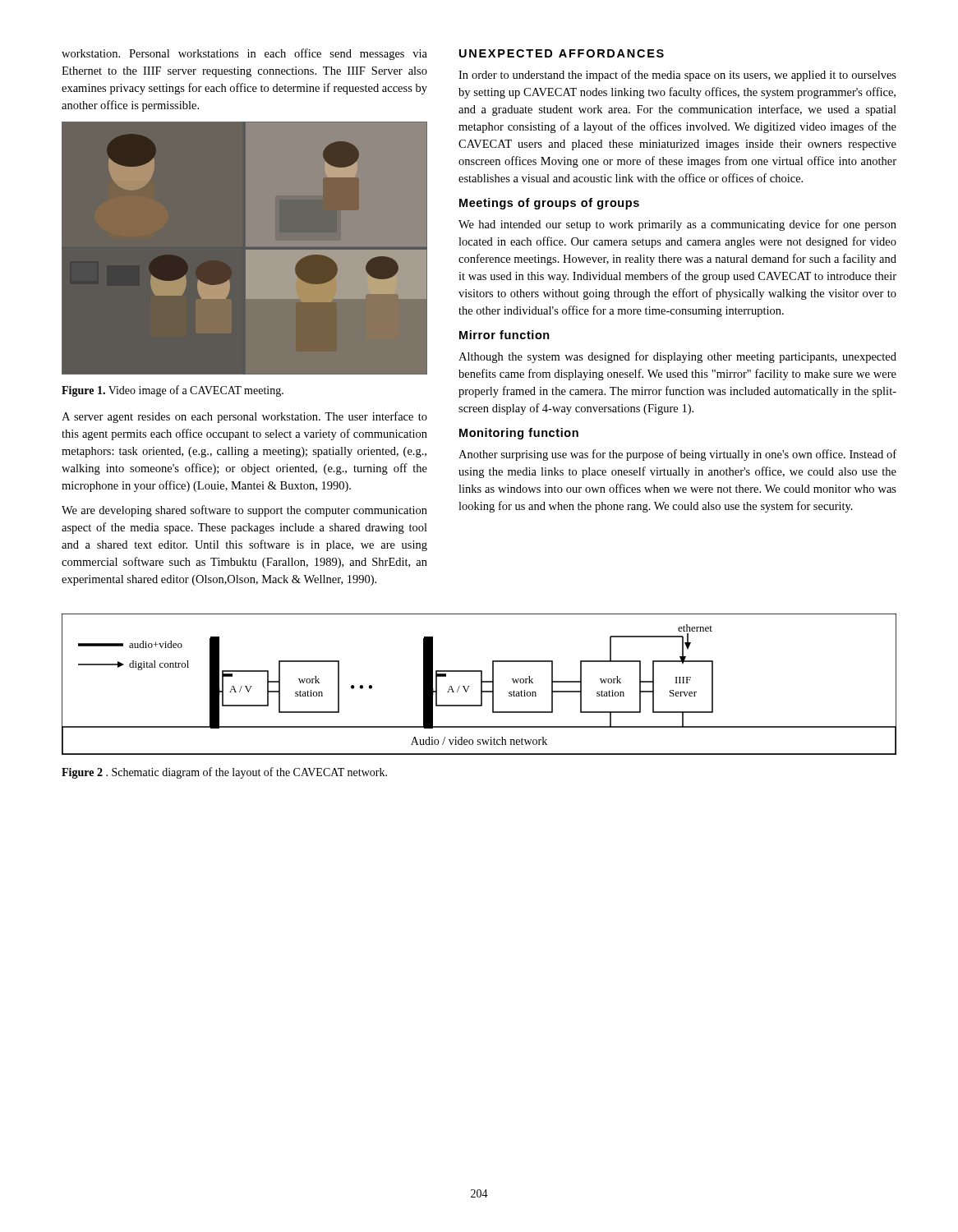Navigate to the text starting "Mirror function"
The width and height of the screenshot is (958, 1232).
tap(504, 335)
